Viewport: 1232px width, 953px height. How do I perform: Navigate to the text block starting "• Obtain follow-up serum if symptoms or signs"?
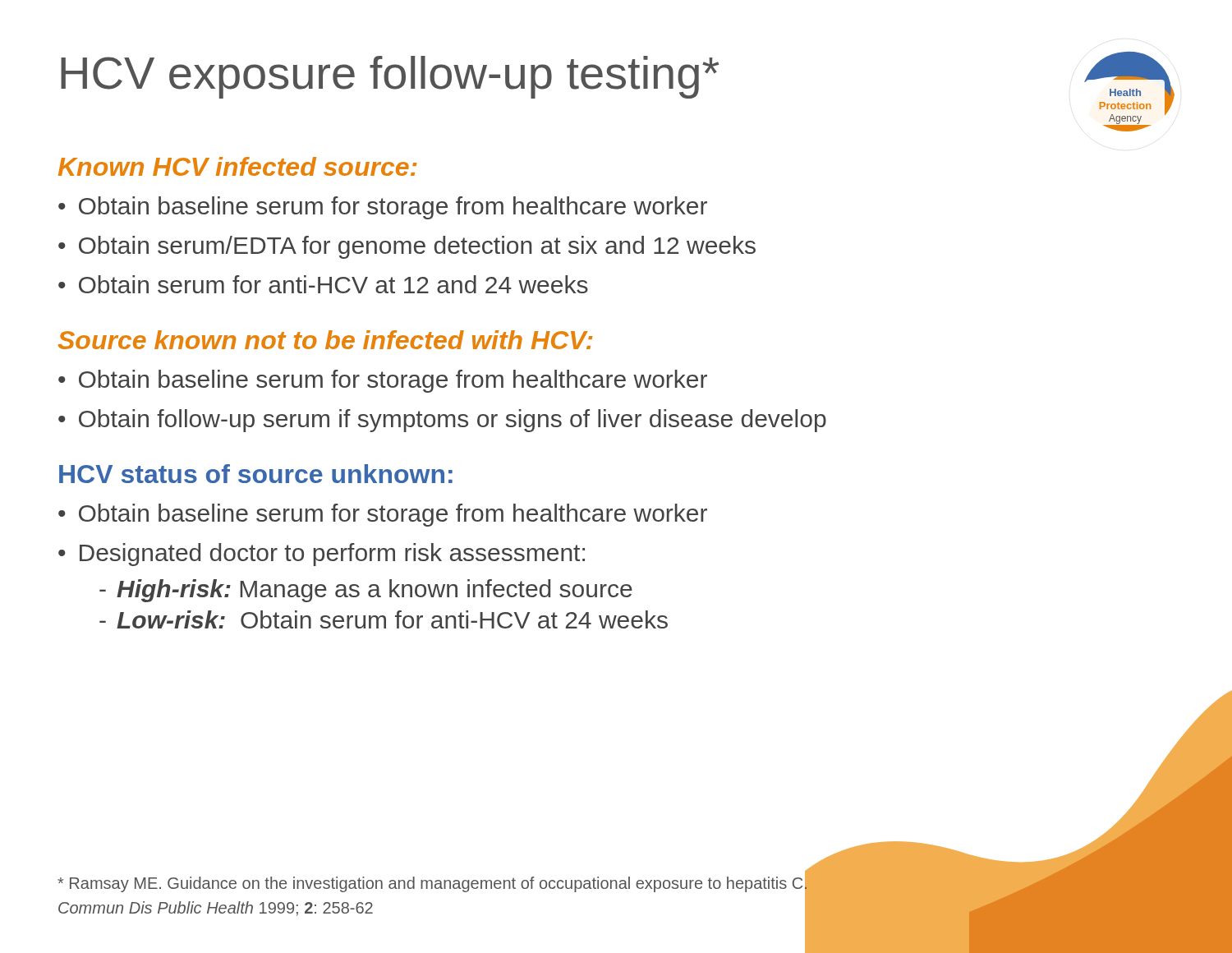tap(612, 419)
